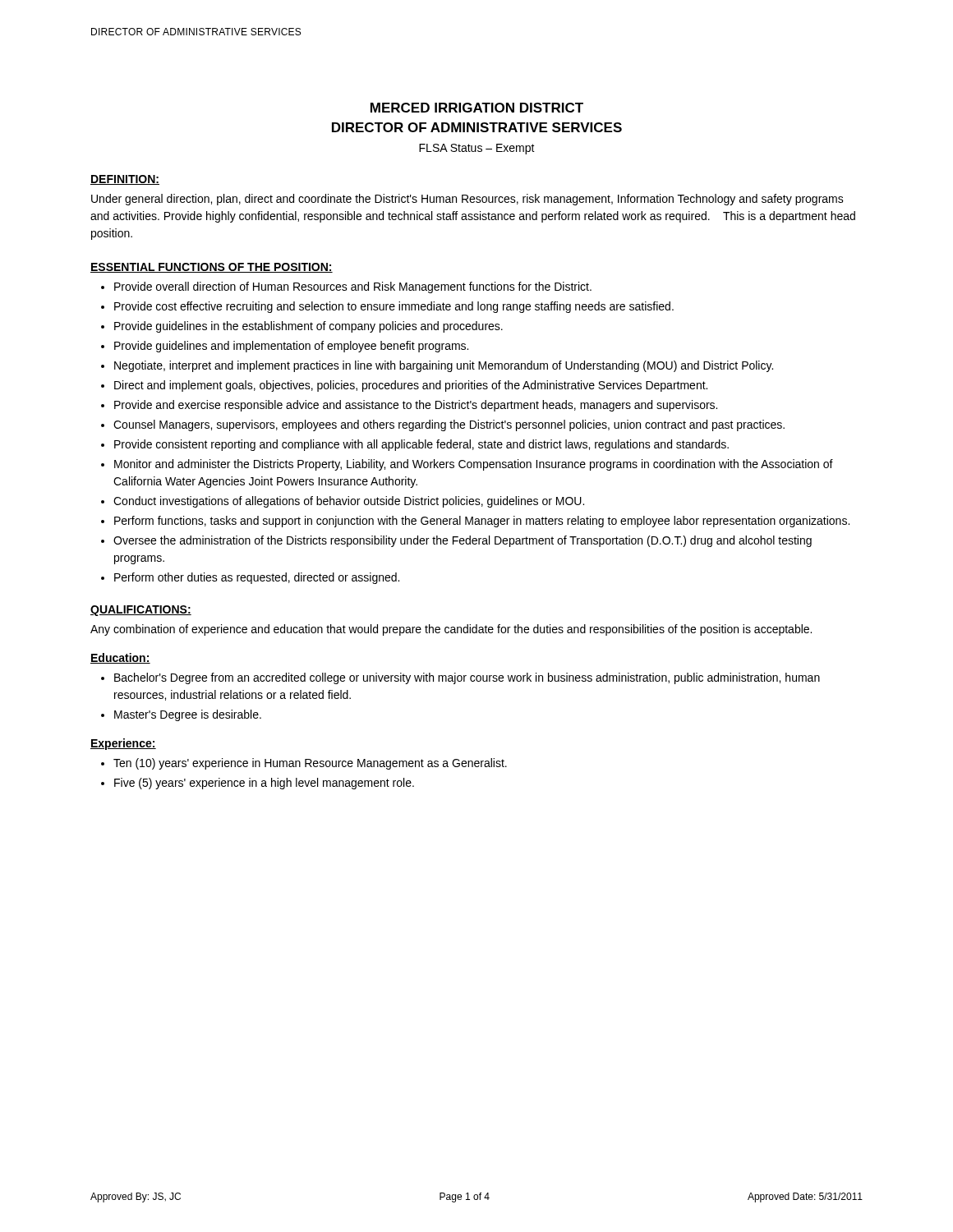Where is the passage that starts "Provide cost effective recruiting and selection to"?

click(476, 306)
